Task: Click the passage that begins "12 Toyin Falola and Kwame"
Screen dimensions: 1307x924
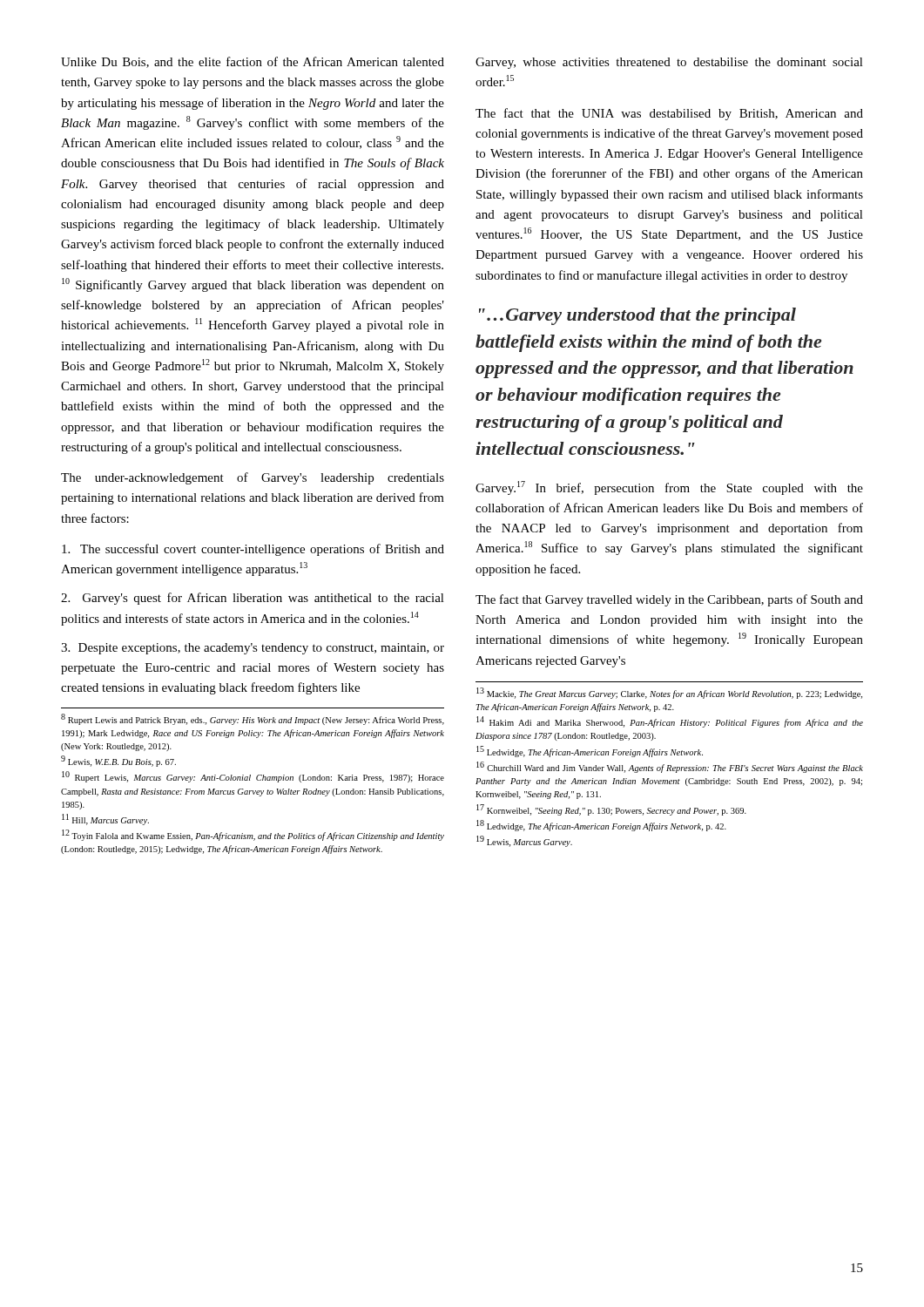Action: pos(253,843)
